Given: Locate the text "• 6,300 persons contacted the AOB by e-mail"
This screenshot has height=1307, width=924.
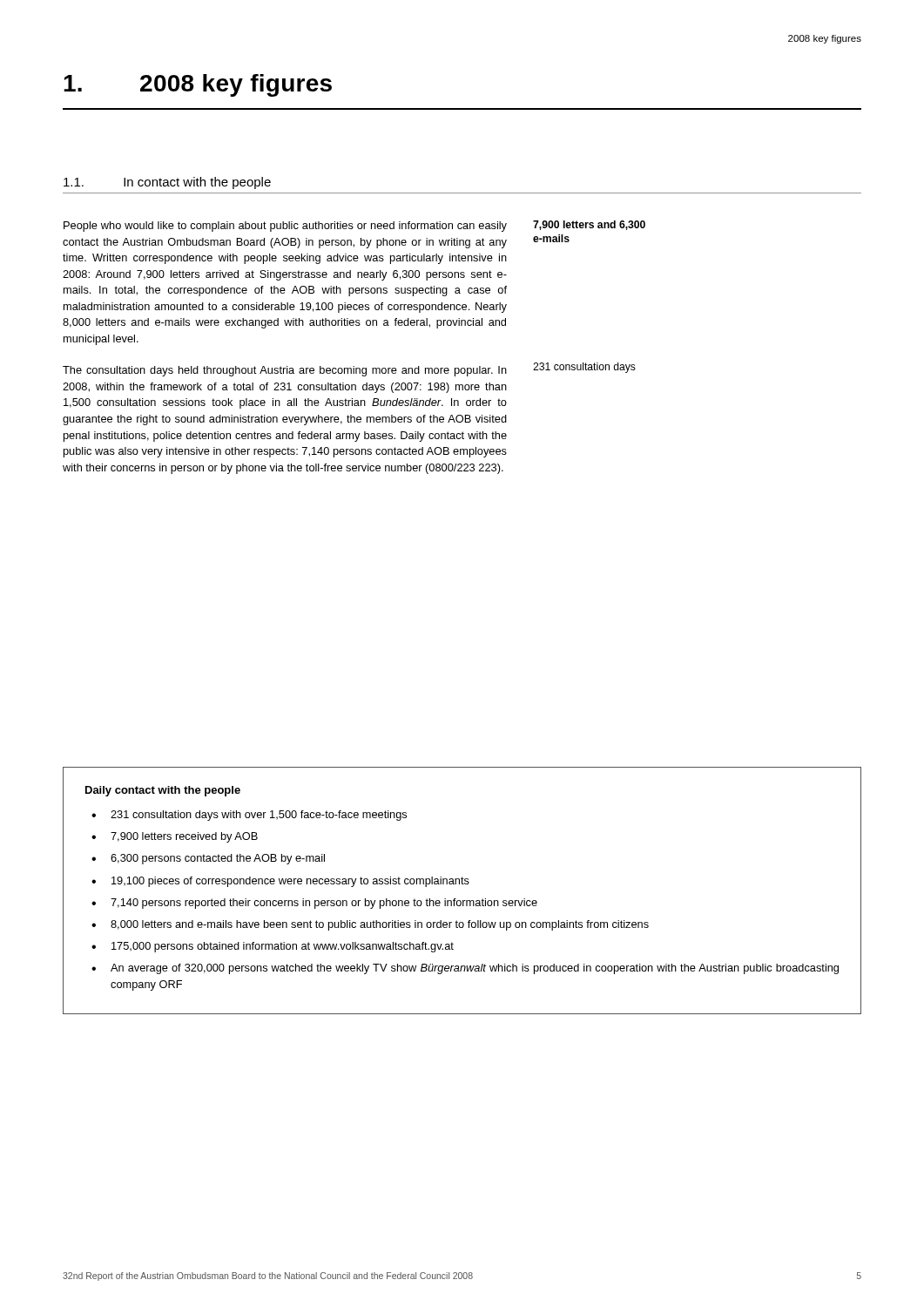Looking at the screenshot, I should tap(208, 859).
